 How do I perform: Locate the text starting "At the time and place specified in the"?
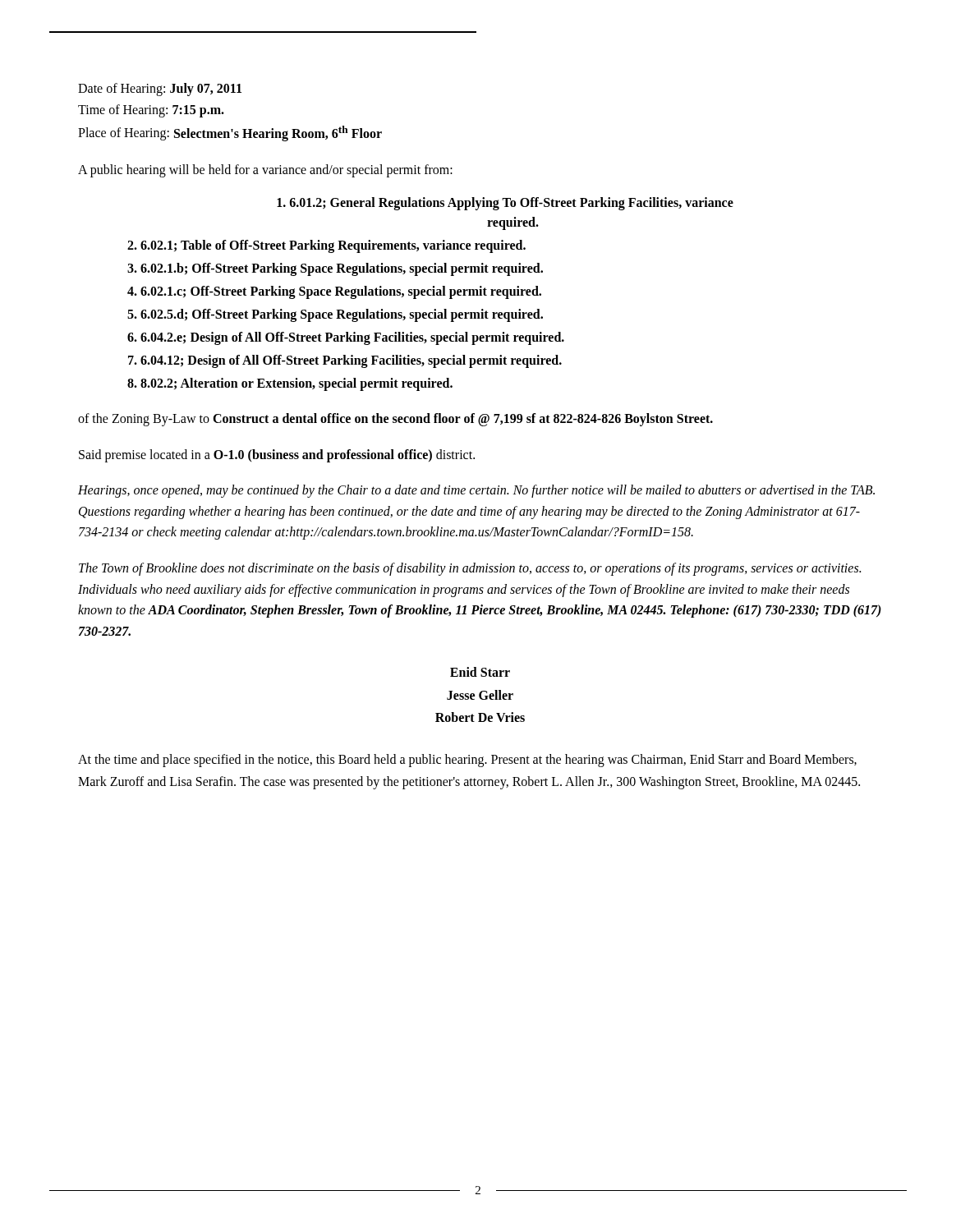pyautogui.click(x=469, y=770)
